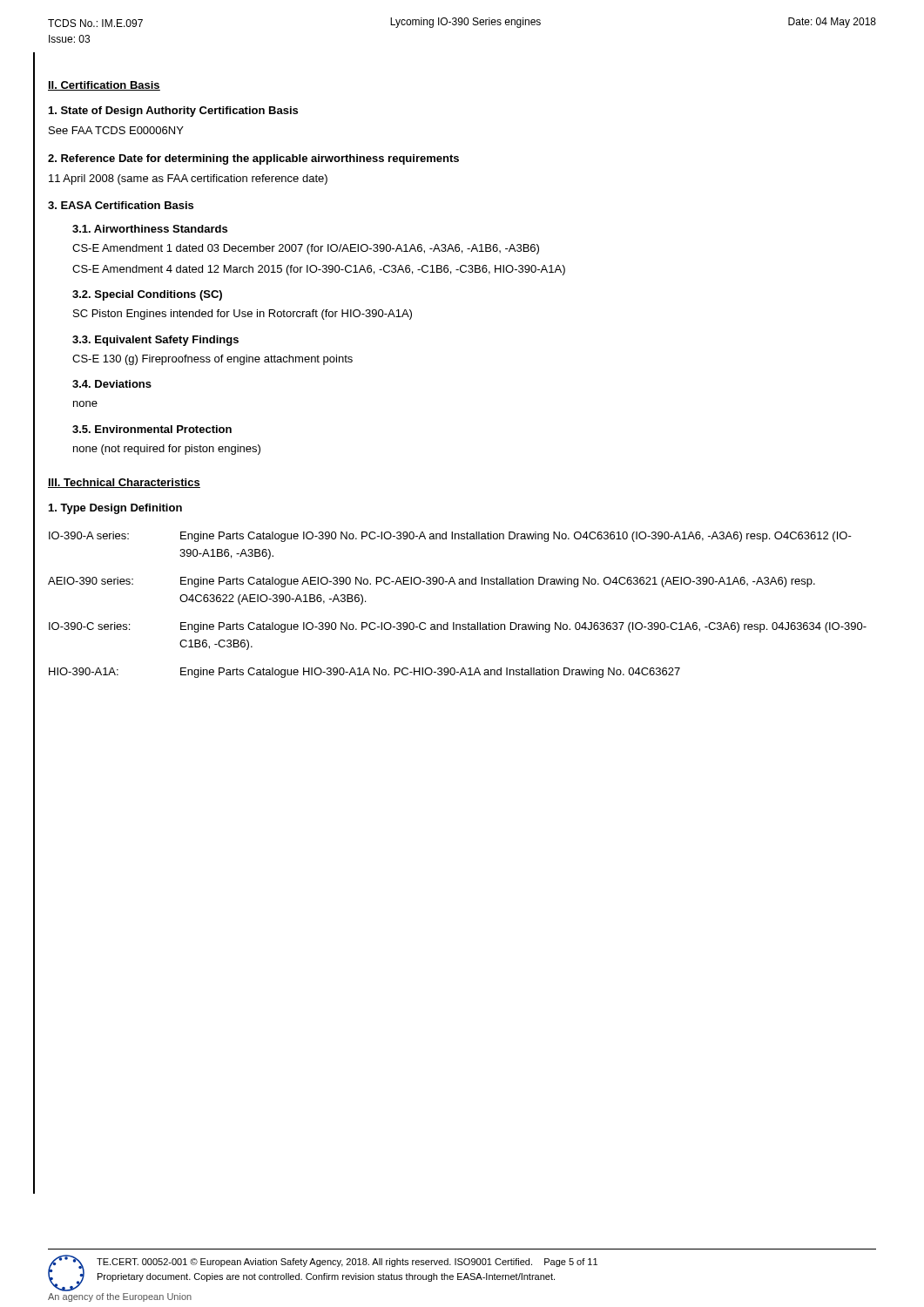Find the text block that reads "none (not required"
Image resolution: width=924 pixels, height=1307 pixels.
pyautogui.click(x=167, y=448)
